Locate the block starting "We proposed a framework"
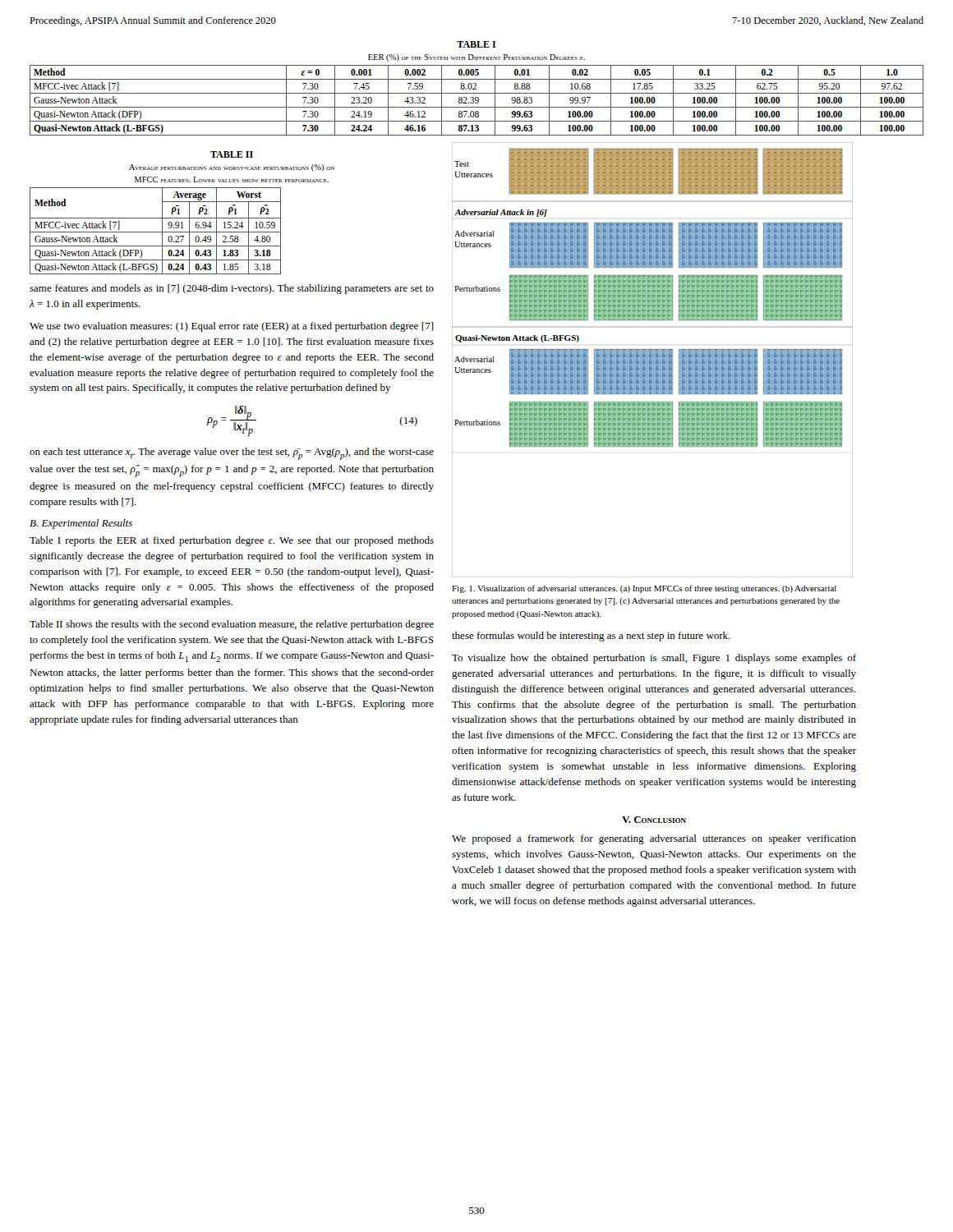Image resolution: width=953 pixels, height=1232 pixels. [x=654, y=869]
